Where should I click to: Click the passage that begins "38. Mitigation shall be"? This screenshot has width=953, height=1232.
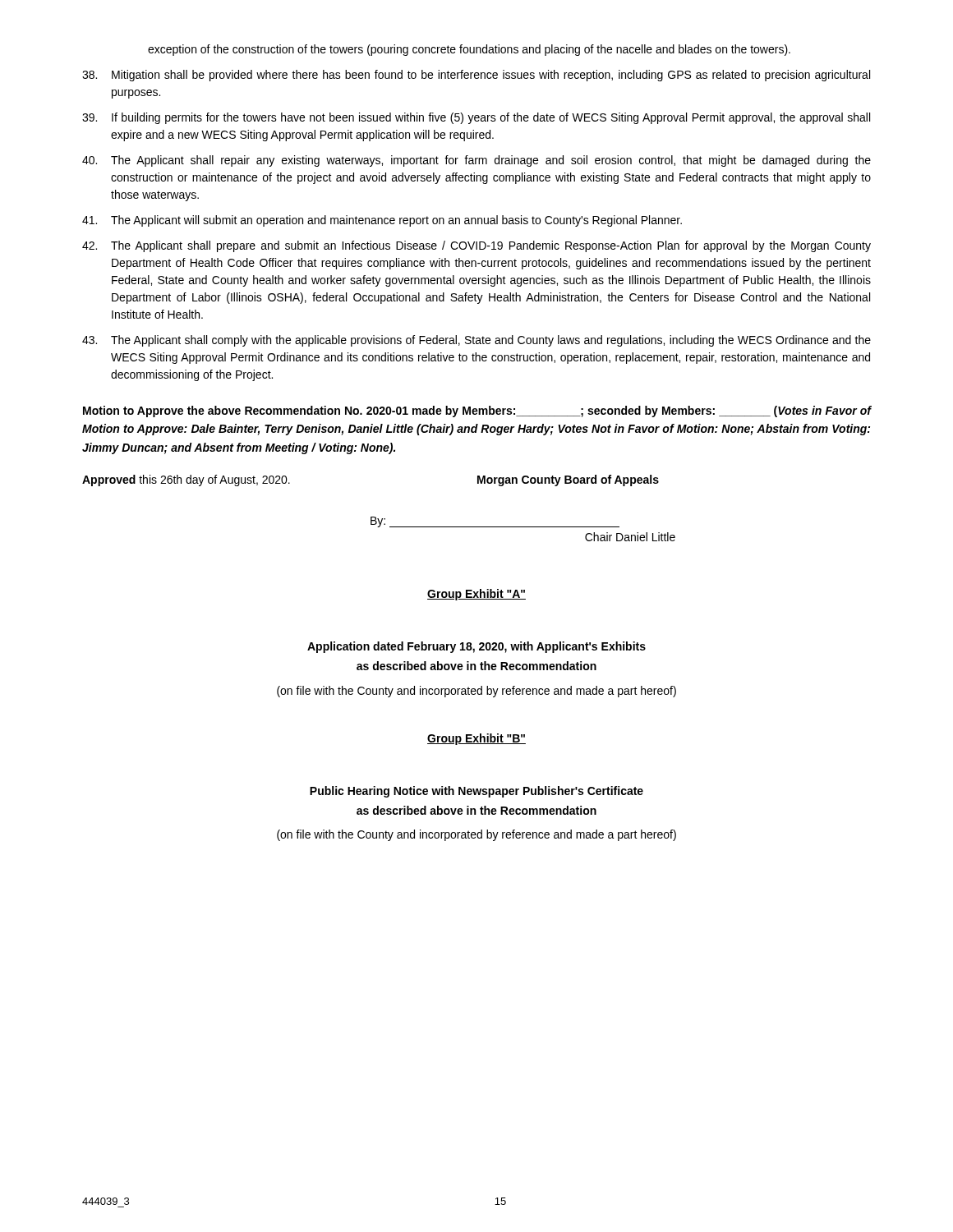pos(476,84)
